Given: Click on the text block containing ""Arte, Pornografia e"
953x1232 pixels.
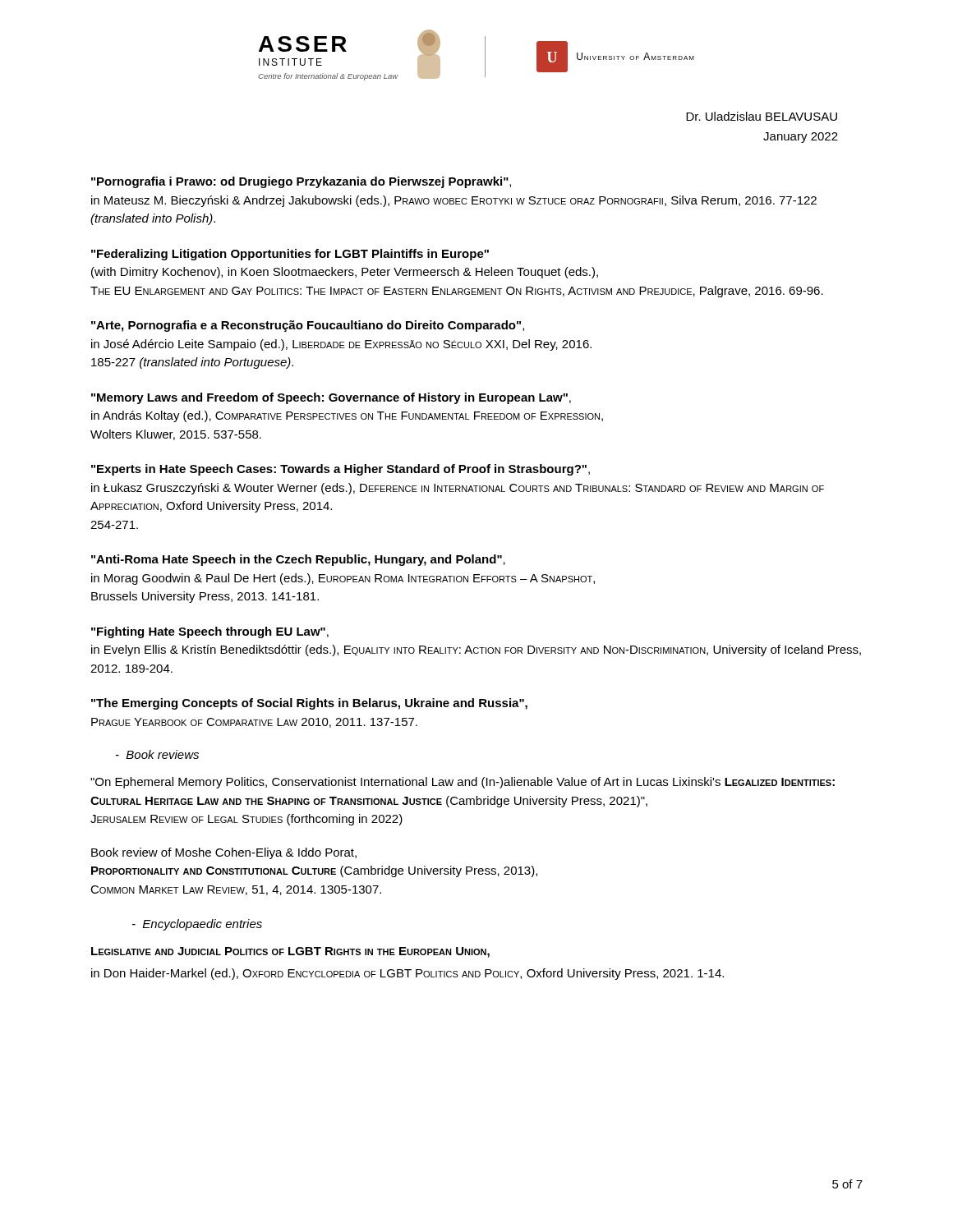Looking at the screenshot, I should [342, 343].
